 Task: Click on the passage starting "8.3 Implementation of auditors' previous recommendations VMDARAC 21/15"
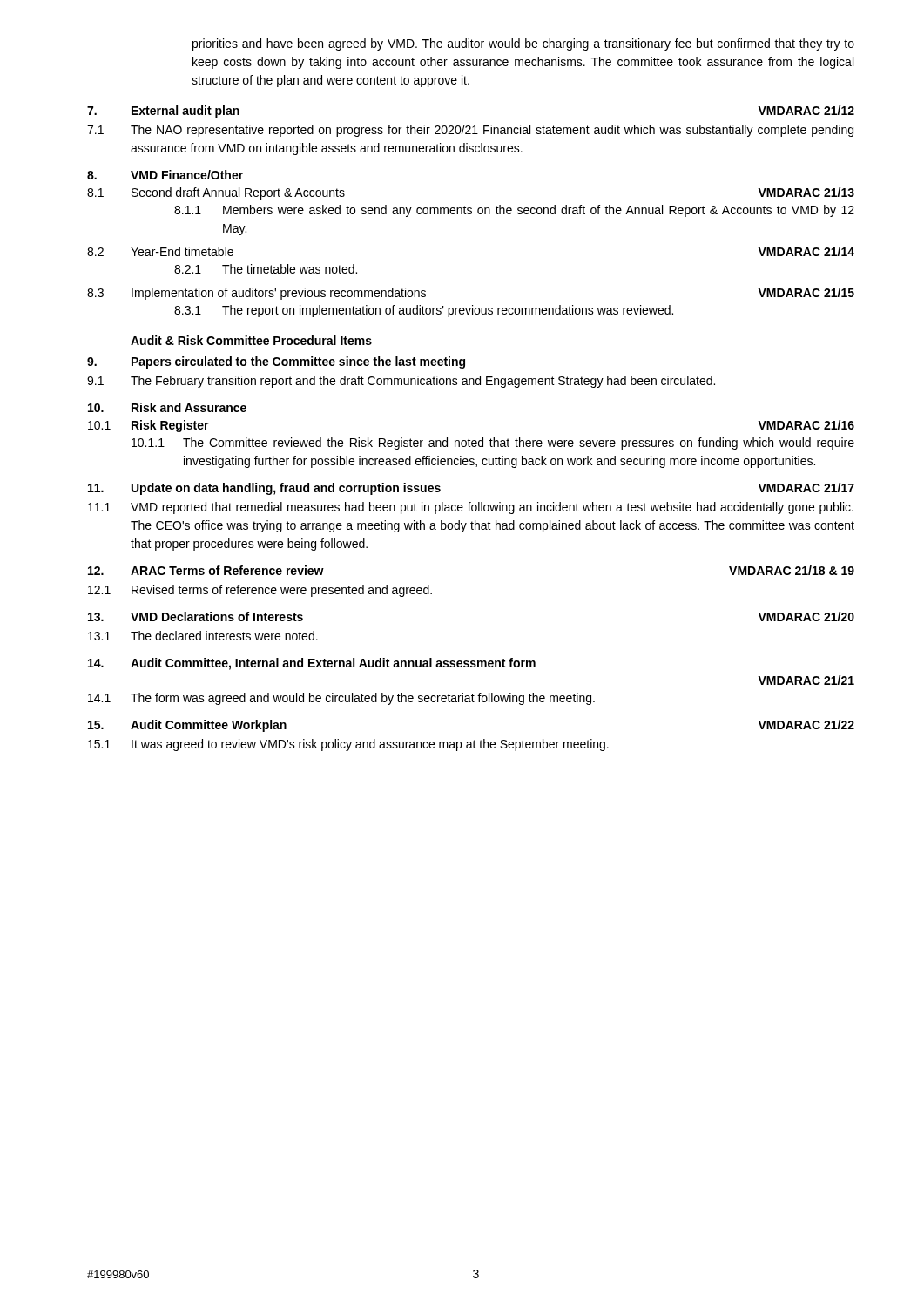point(282,293)
